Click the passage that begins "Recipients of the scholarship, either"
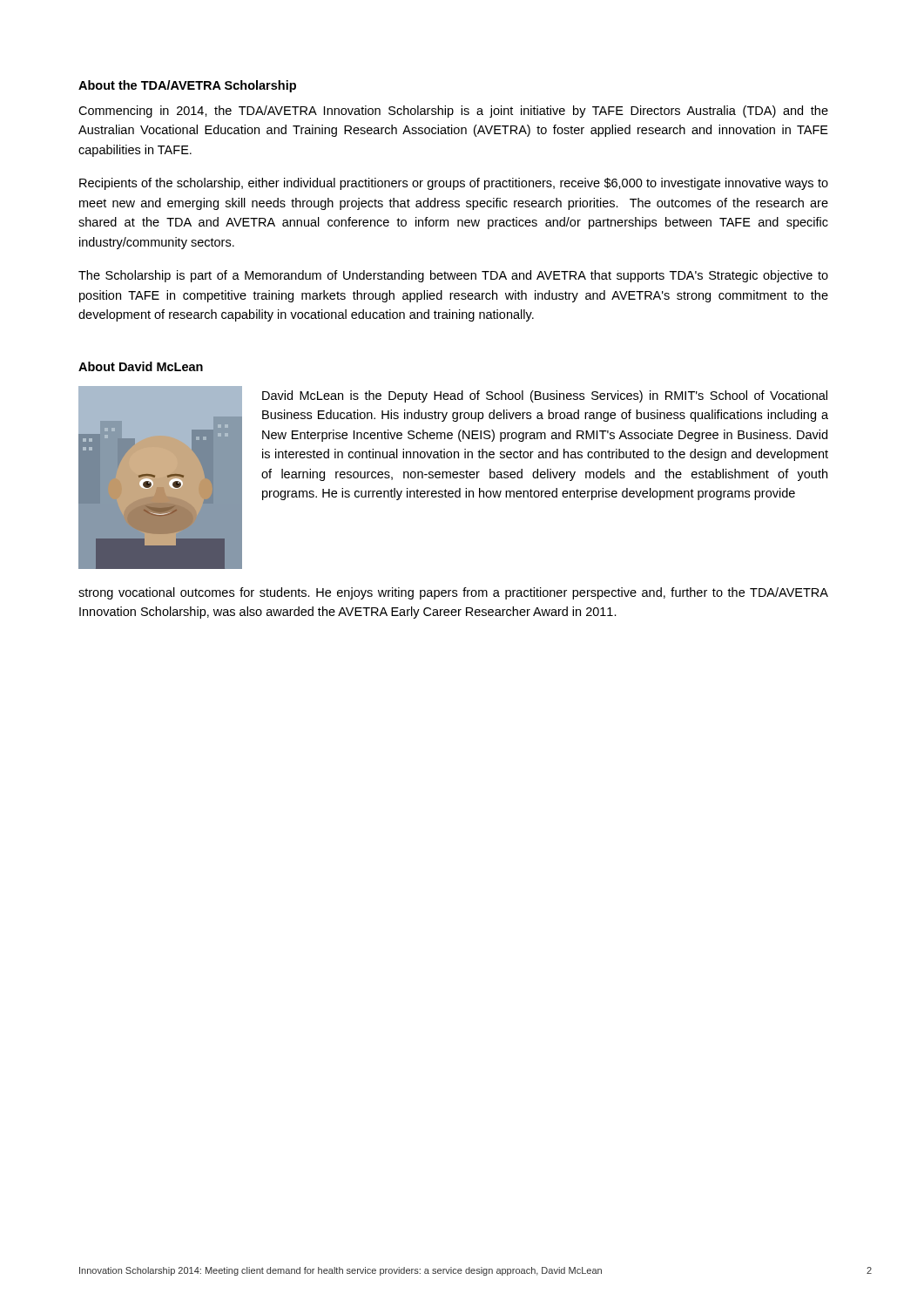The width and height of the screenshot is (924, 1307). click(453, 213)
